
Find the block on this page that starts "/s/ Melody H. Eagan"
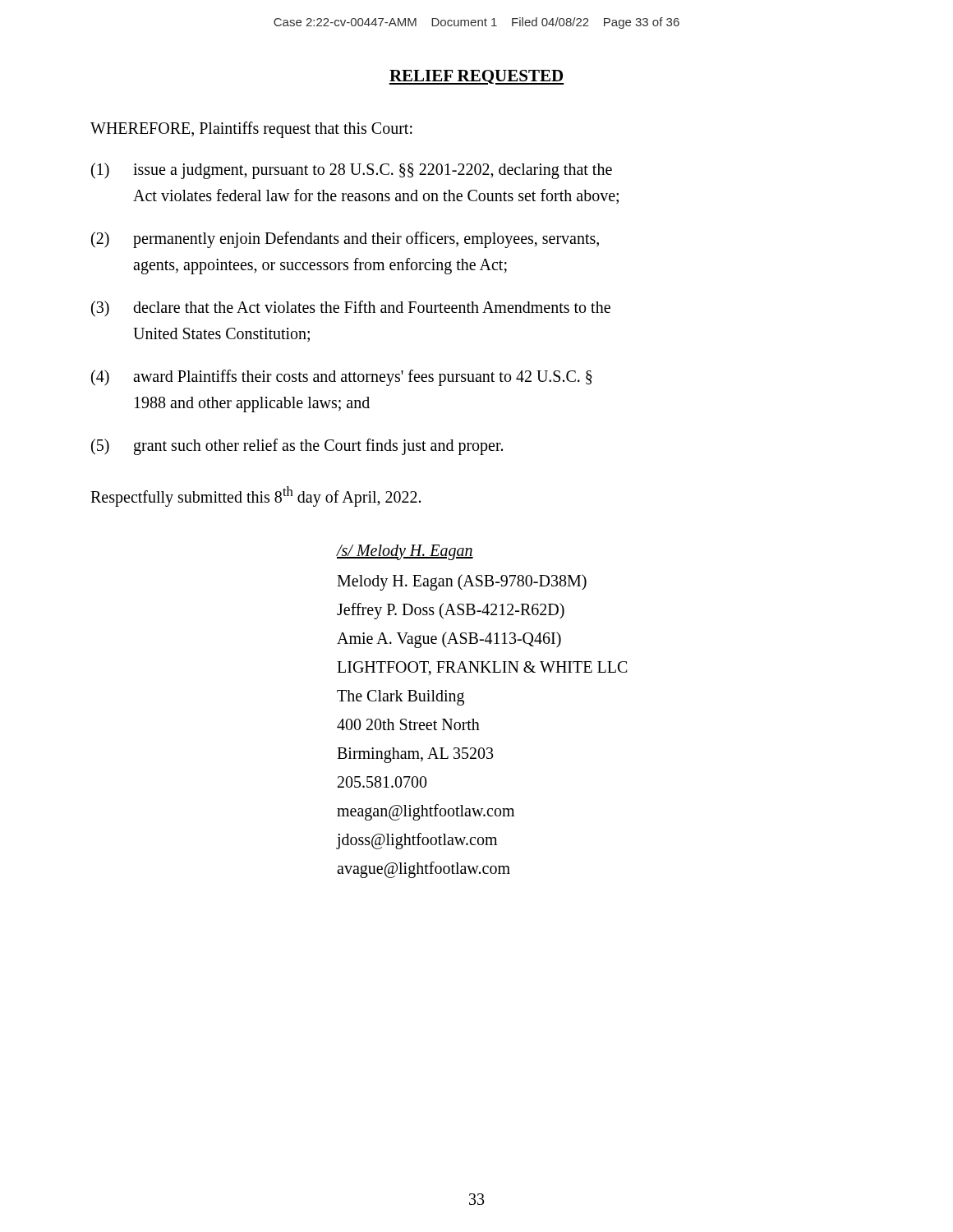(x=405, y=552)
